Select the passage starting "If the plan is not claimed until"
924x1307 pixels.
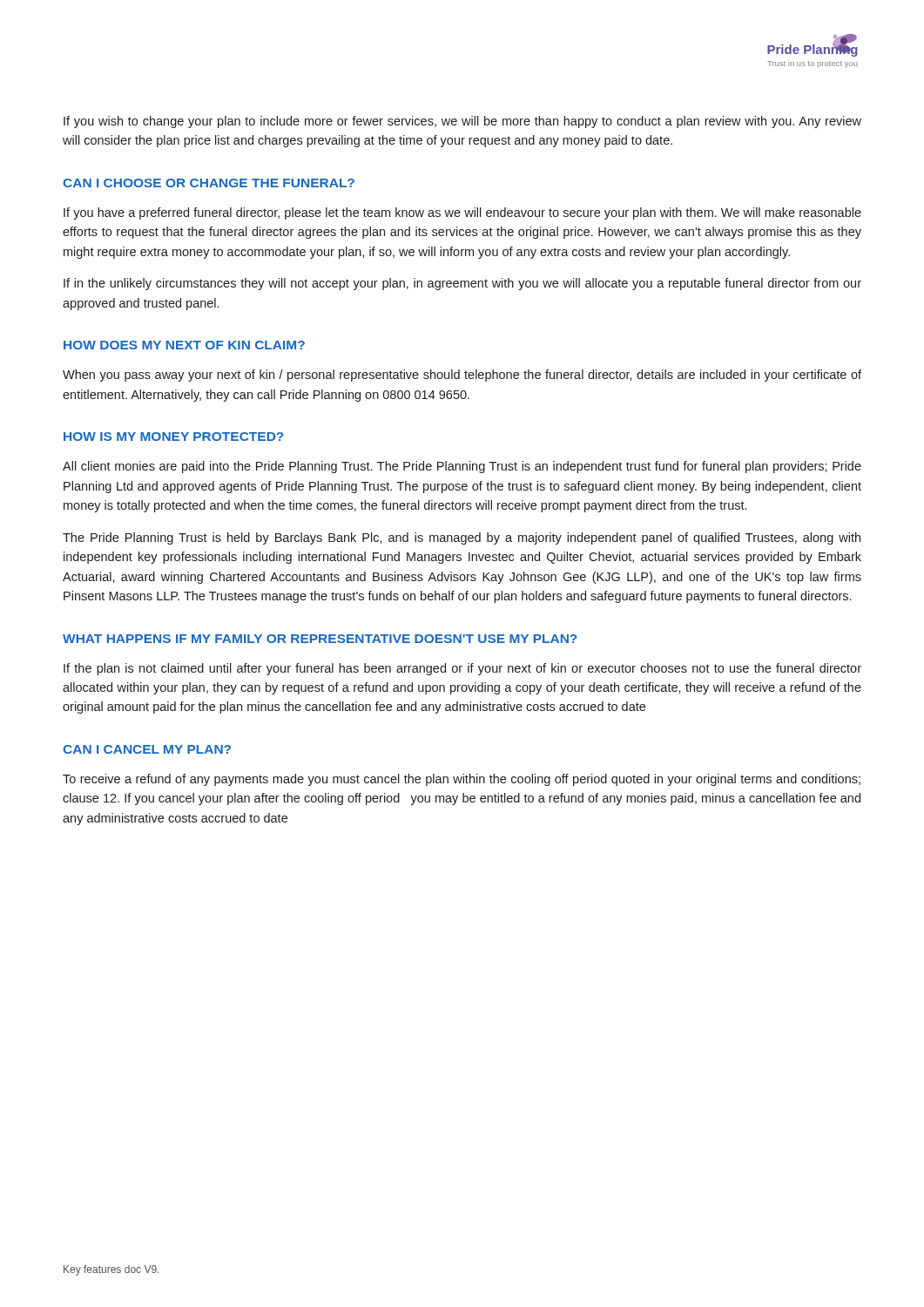(x=462, y=687)
